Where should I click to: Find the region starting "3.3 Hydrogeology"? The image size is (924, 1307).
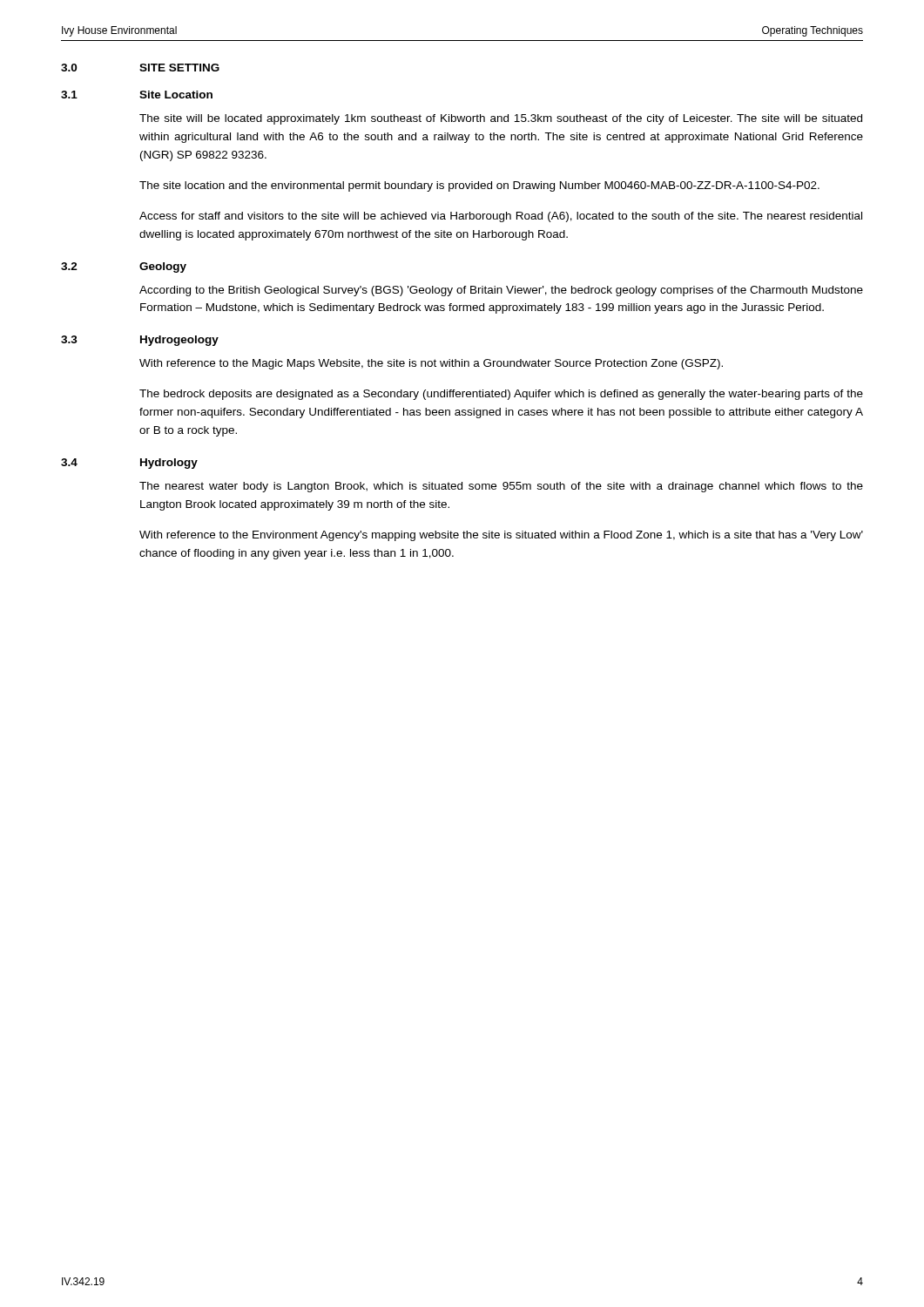click(140, 340)
